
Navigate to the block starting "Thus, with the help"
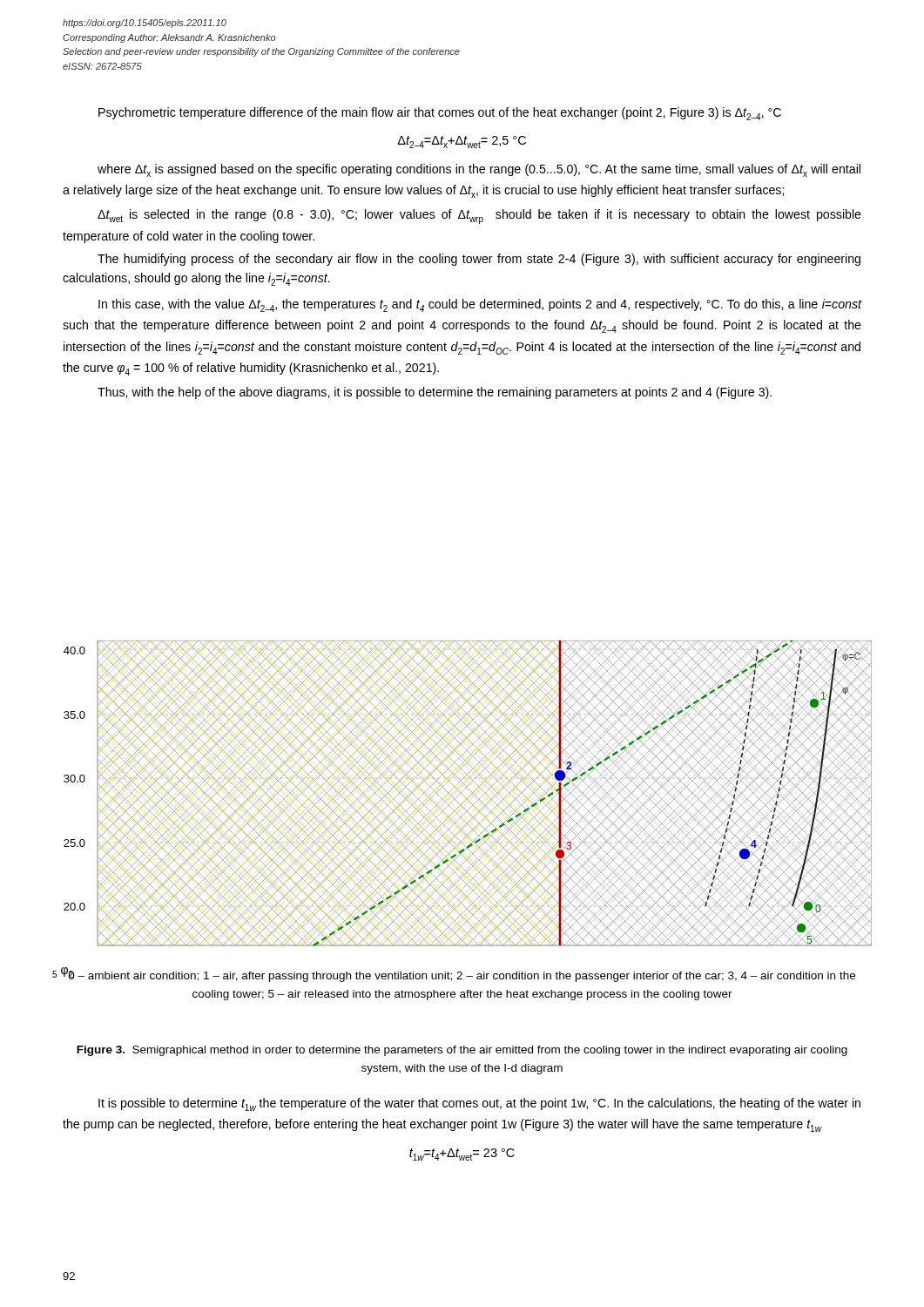[435, 392]
